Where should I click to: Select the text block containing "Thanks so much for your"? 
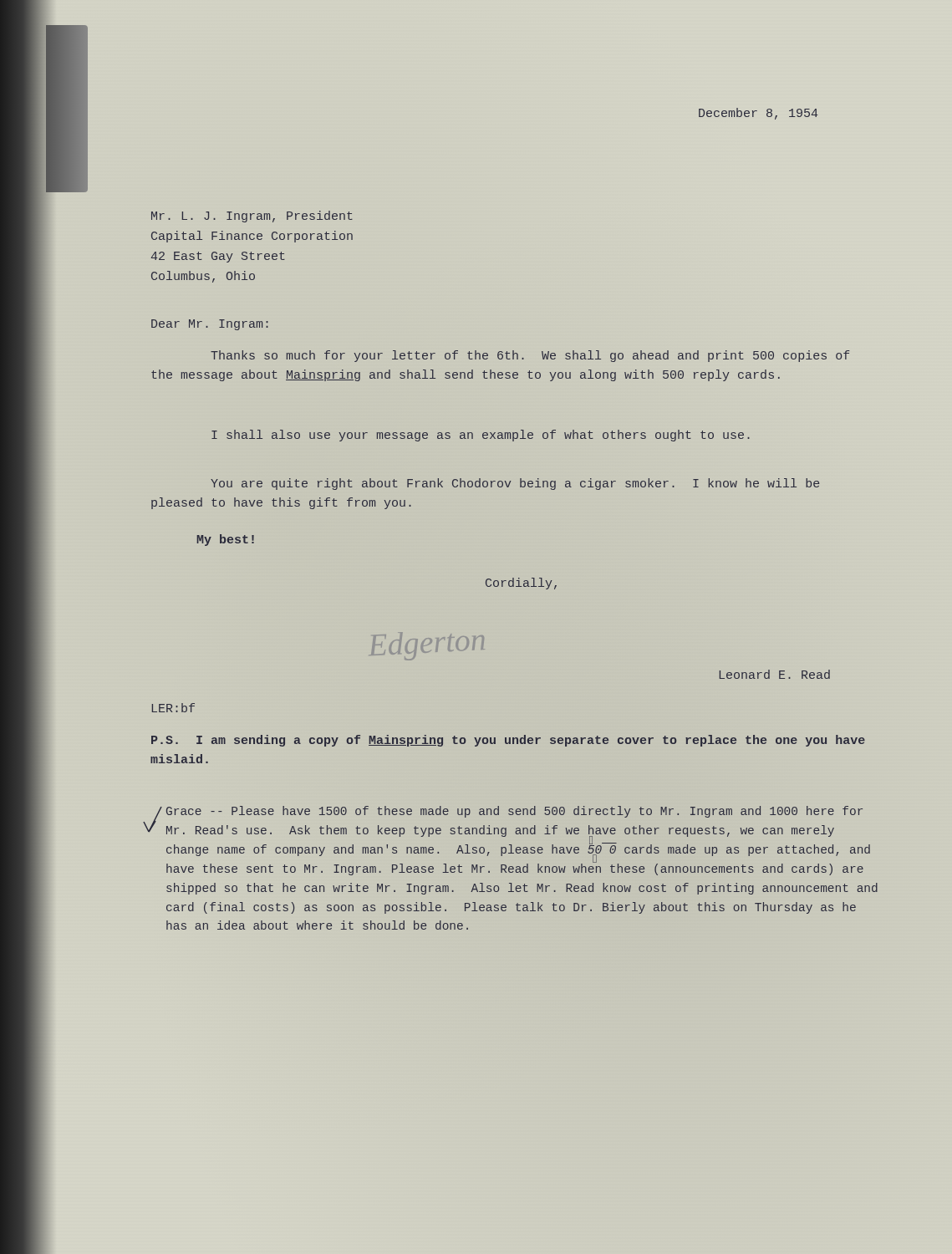pos(500,366)
